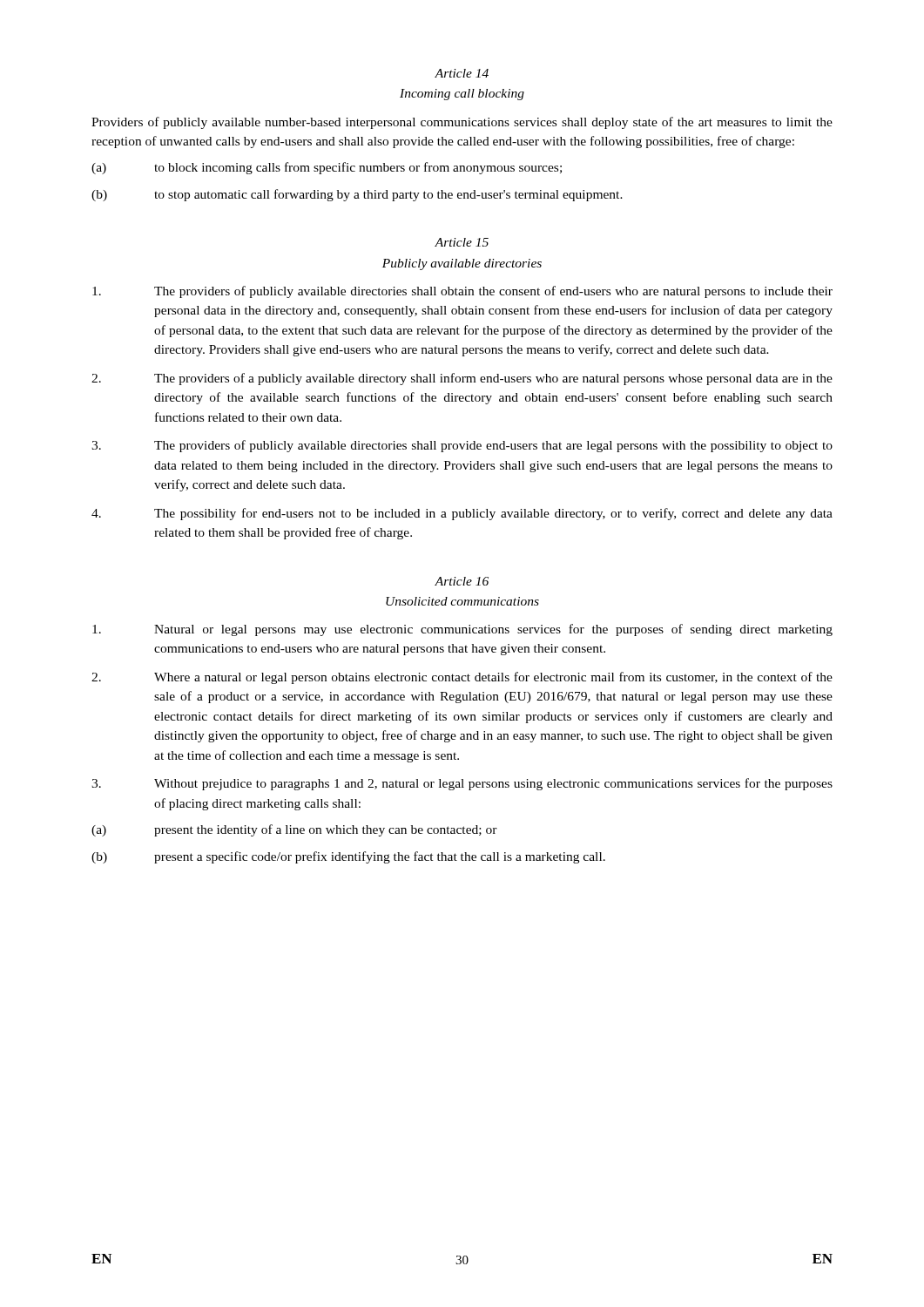Image resolution: width=924 pixels, height=1307 pixels.
Task: Locate the list item that reads "(a) to block"
Action: click(x=462, y=168)
